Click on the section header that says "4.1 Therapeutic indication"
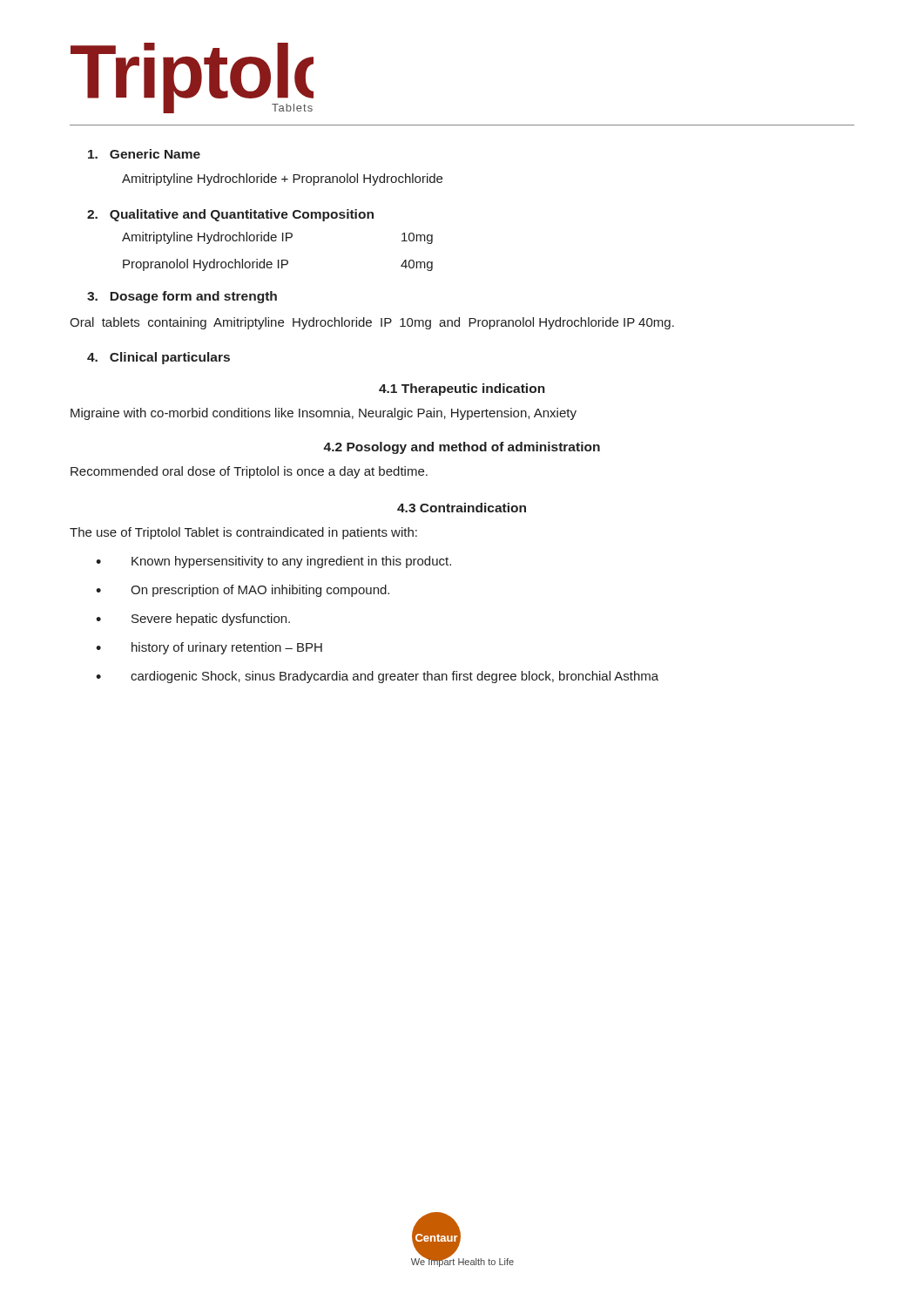This screenshot has height=1307, width=924. tap(462, 388)
